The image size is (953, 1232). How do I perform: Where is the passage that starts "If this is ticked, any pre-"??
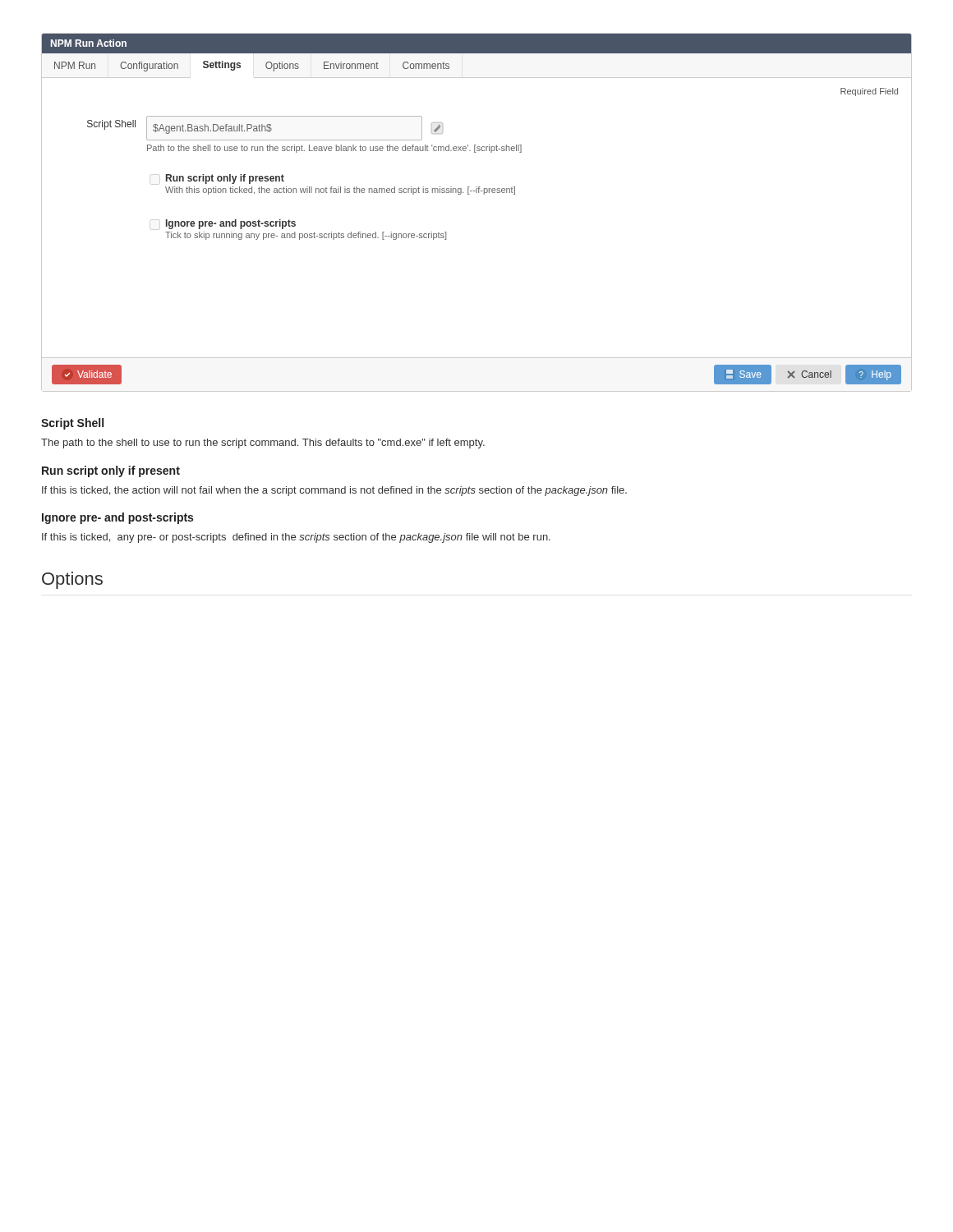pos(296,537)
